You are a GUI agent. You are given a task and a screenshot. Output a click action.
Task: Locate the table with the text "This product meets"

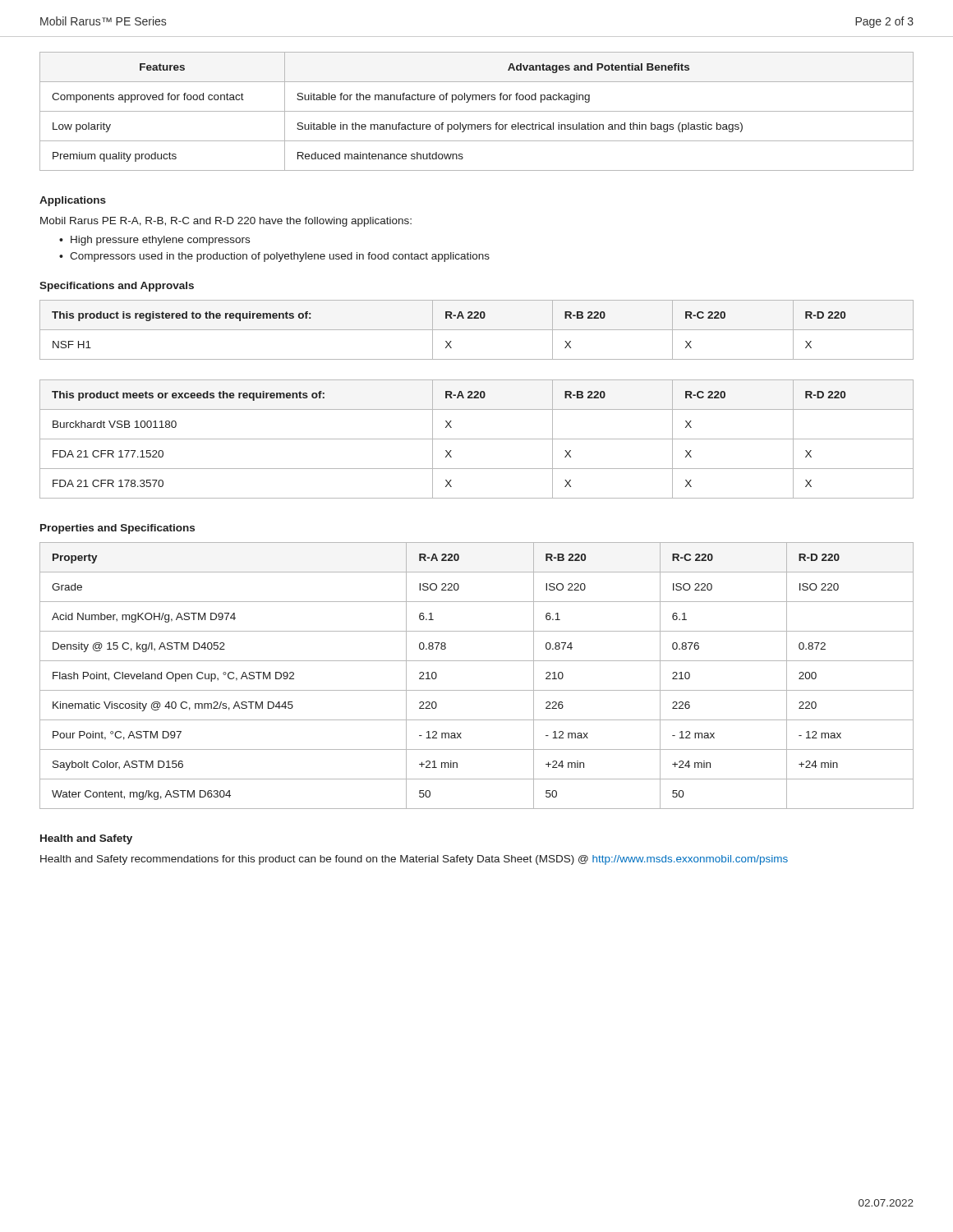476,439
